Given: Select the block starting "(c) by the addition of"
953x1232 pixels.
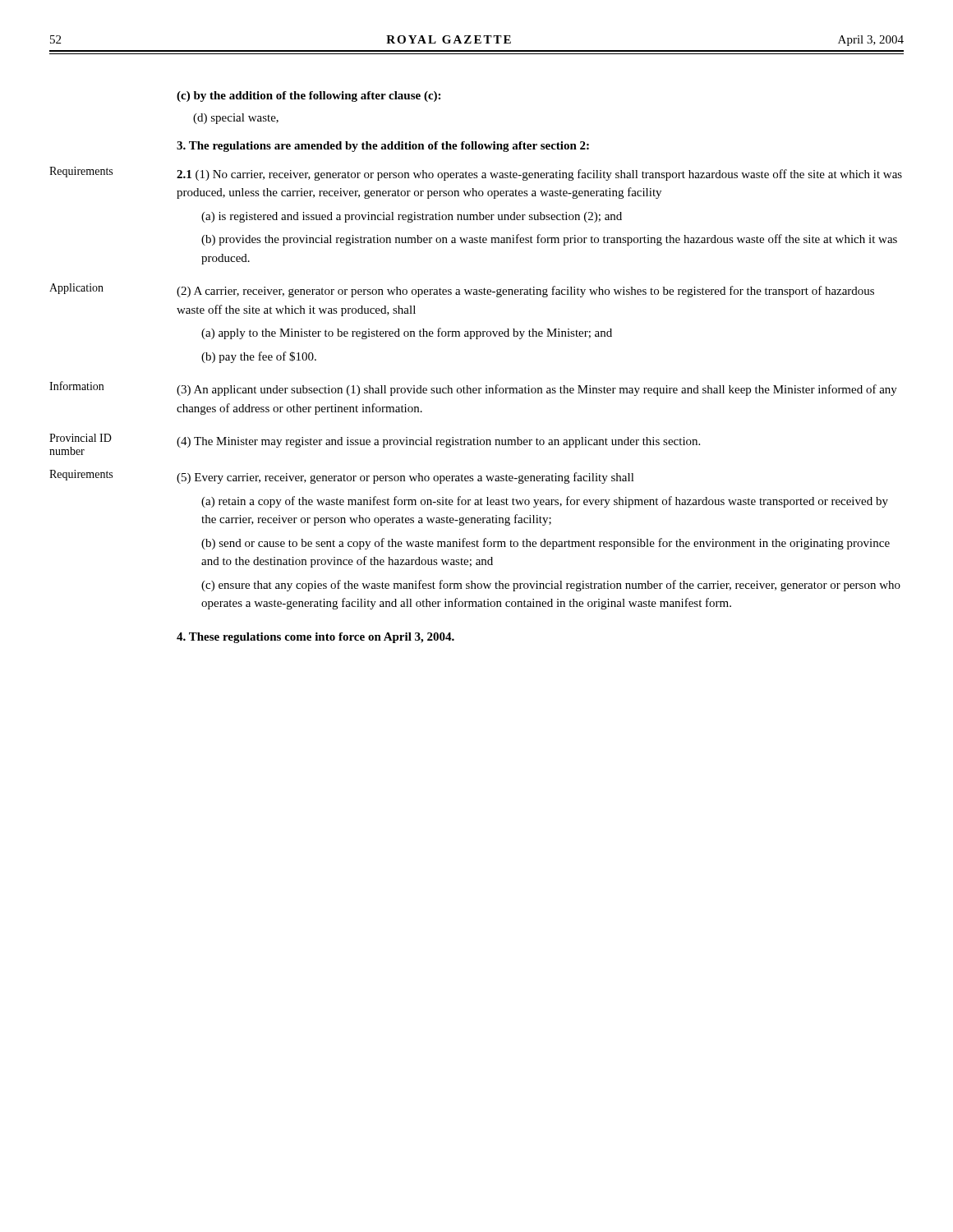Looking at the screenshot, I should point(309,95).
